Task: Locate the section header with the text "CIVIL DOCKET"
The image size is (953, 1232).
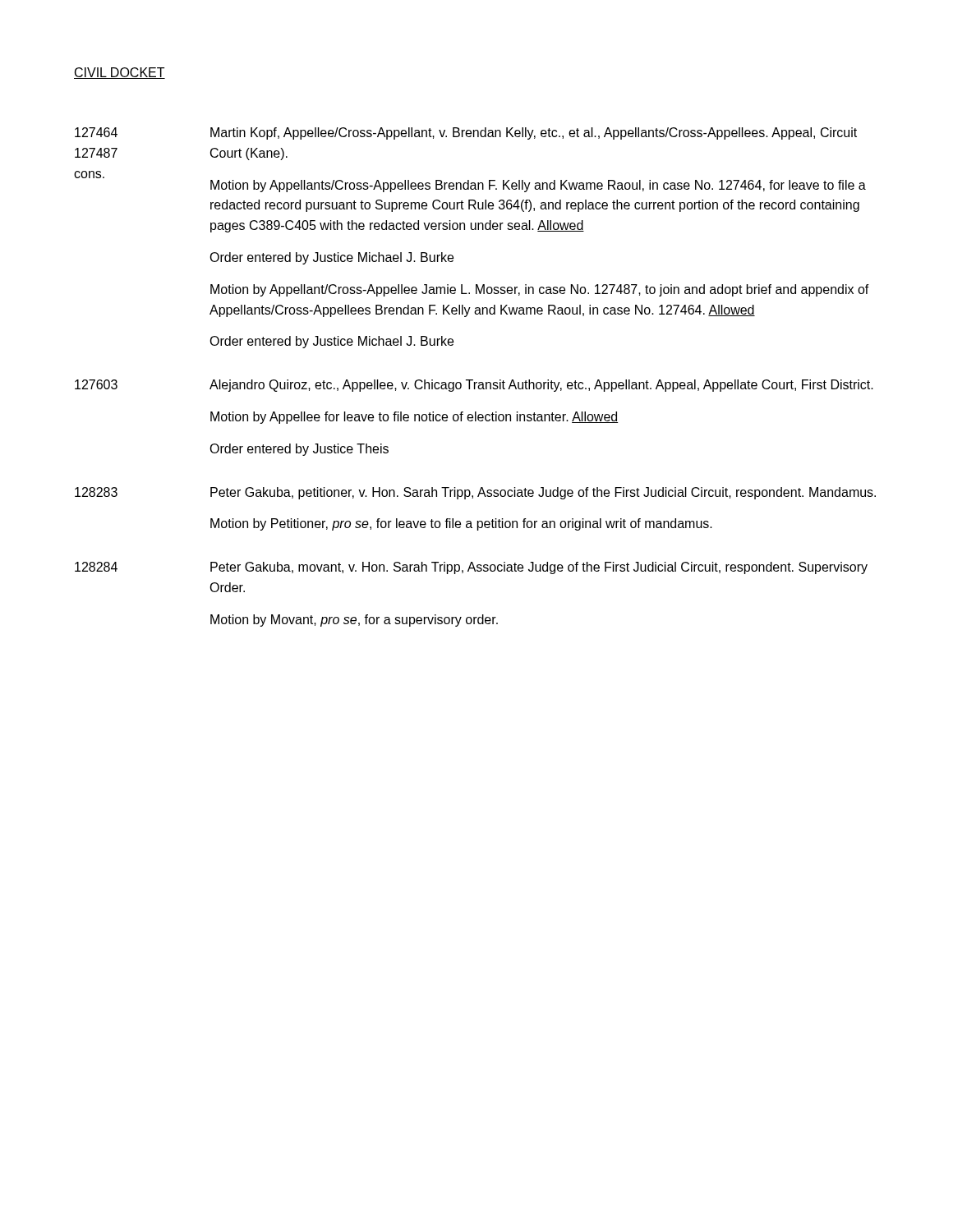Action: coord(119,73)
